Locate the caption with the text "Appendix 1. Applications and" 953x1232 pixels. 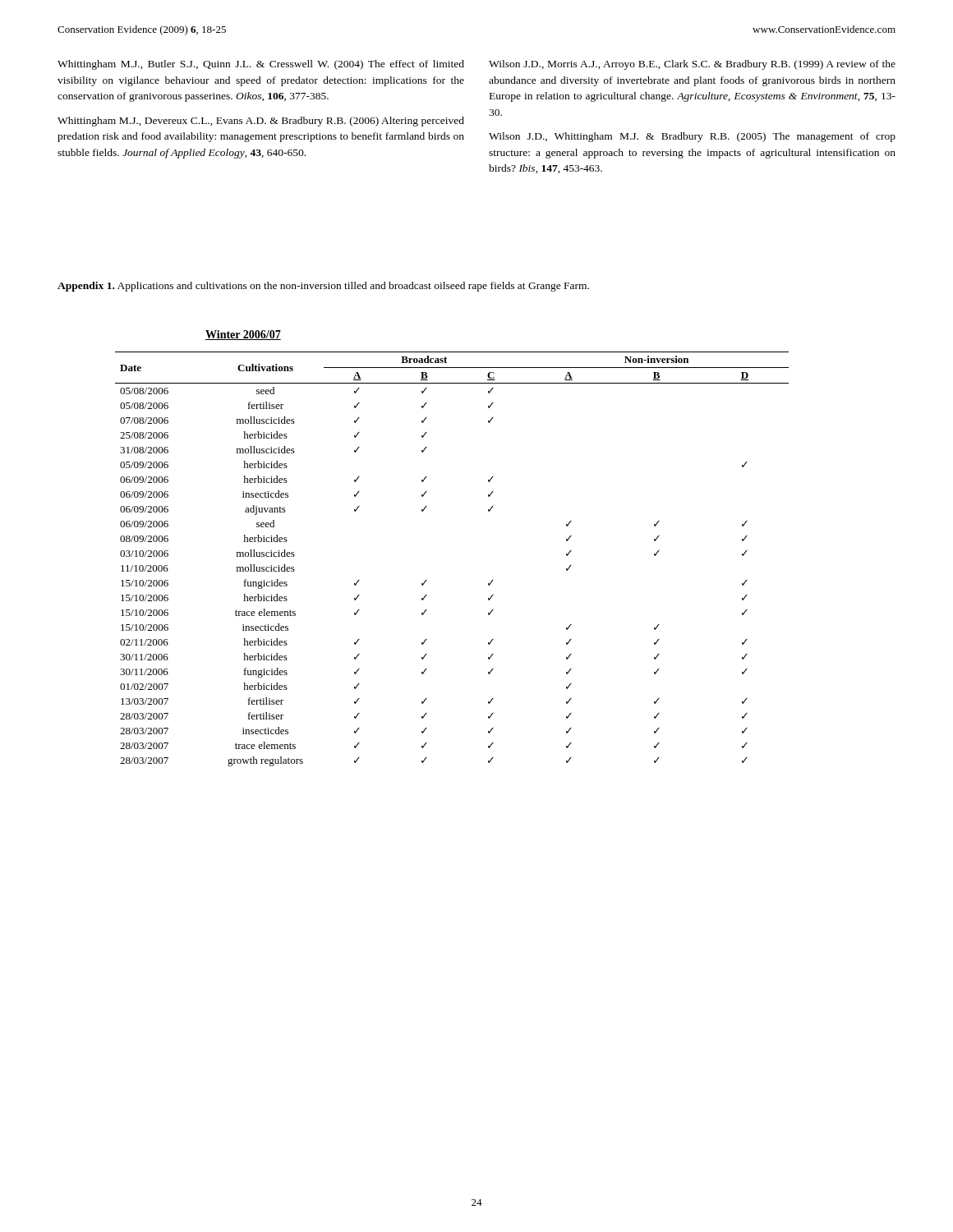coord(324,285)
